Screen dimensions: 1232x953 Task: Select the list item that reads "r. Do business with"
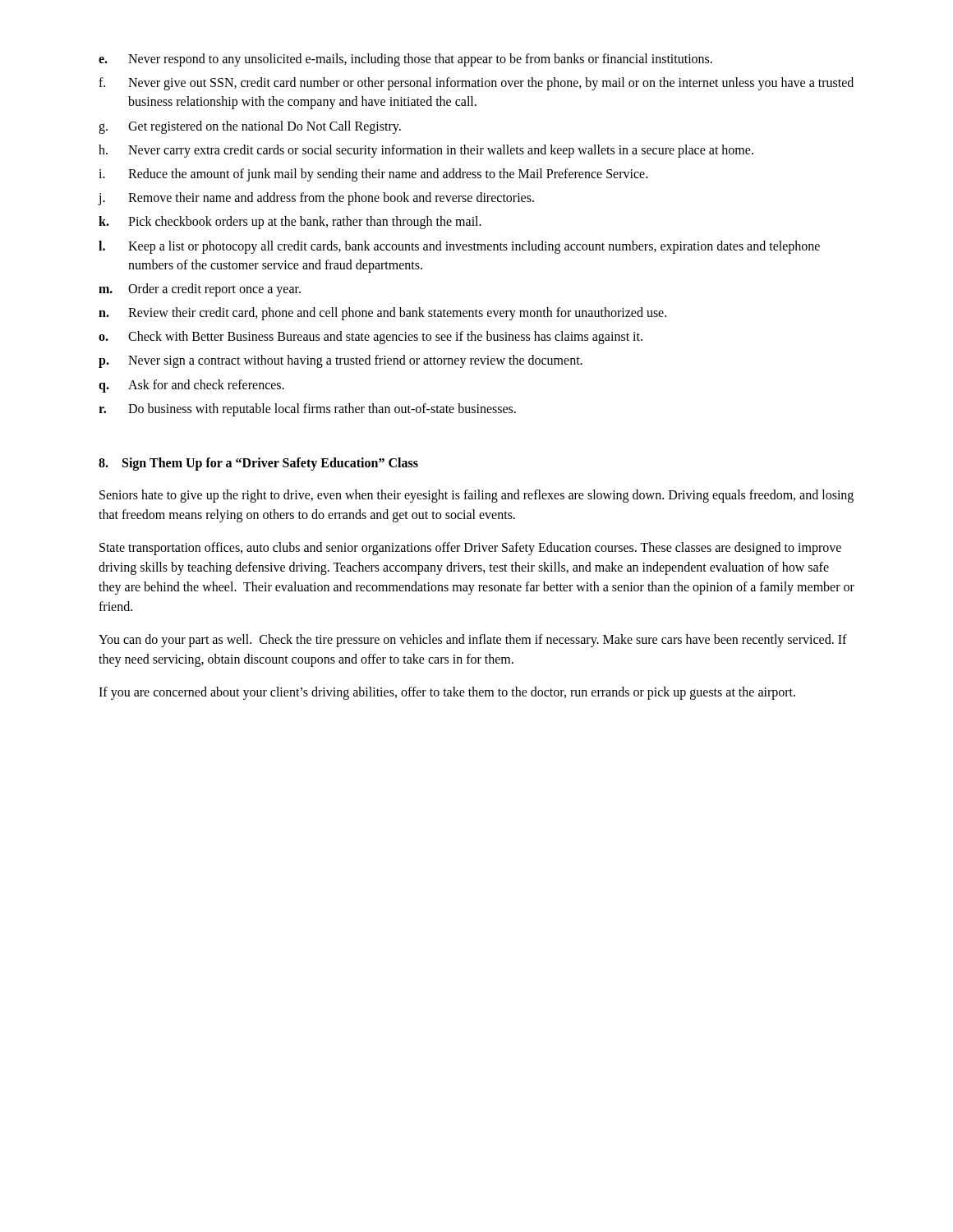click(x=476, y=409)
